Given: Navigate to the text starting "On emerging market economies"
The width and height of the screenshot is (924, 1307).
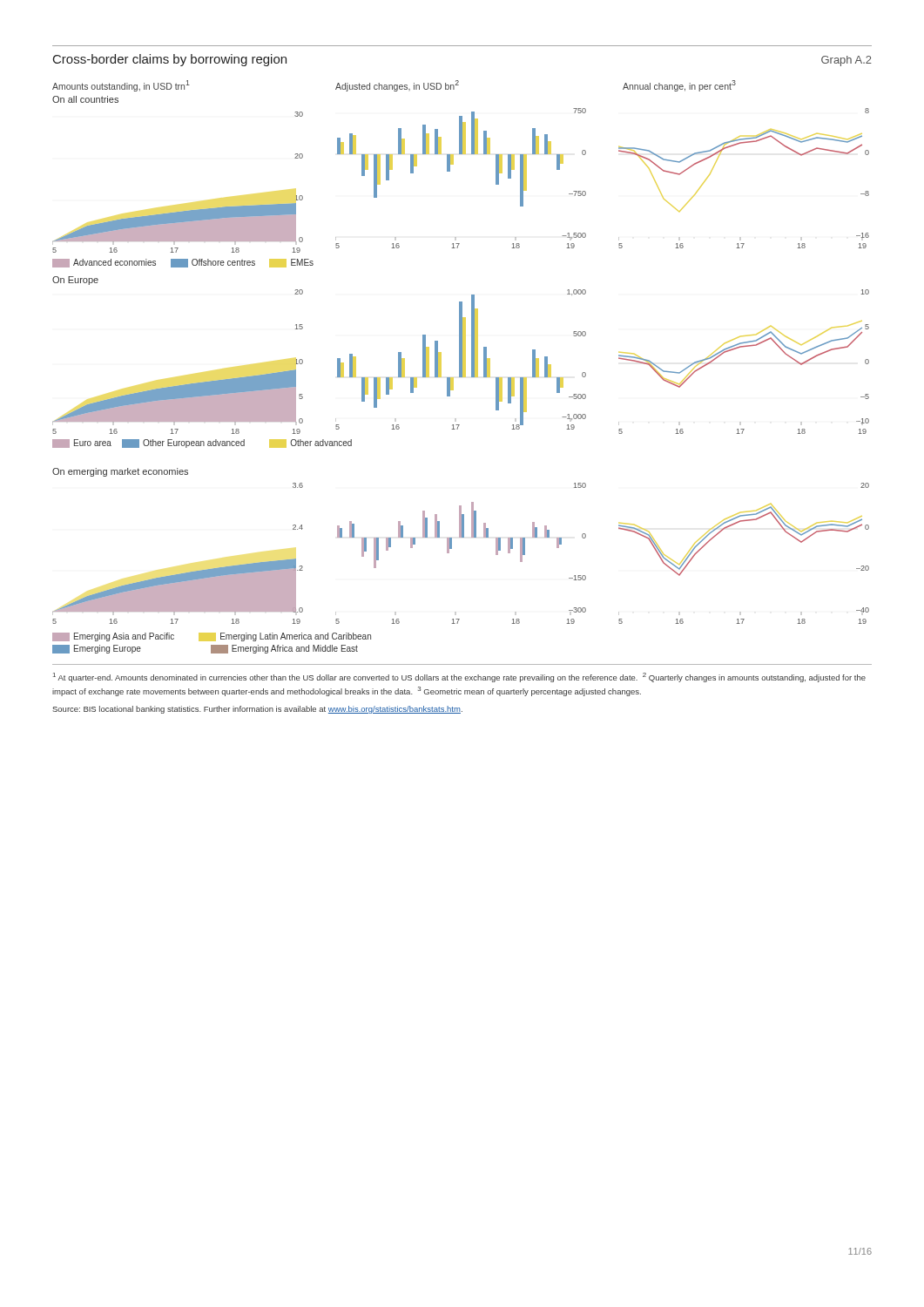Looking at the screenshot, I should (120, 471).
